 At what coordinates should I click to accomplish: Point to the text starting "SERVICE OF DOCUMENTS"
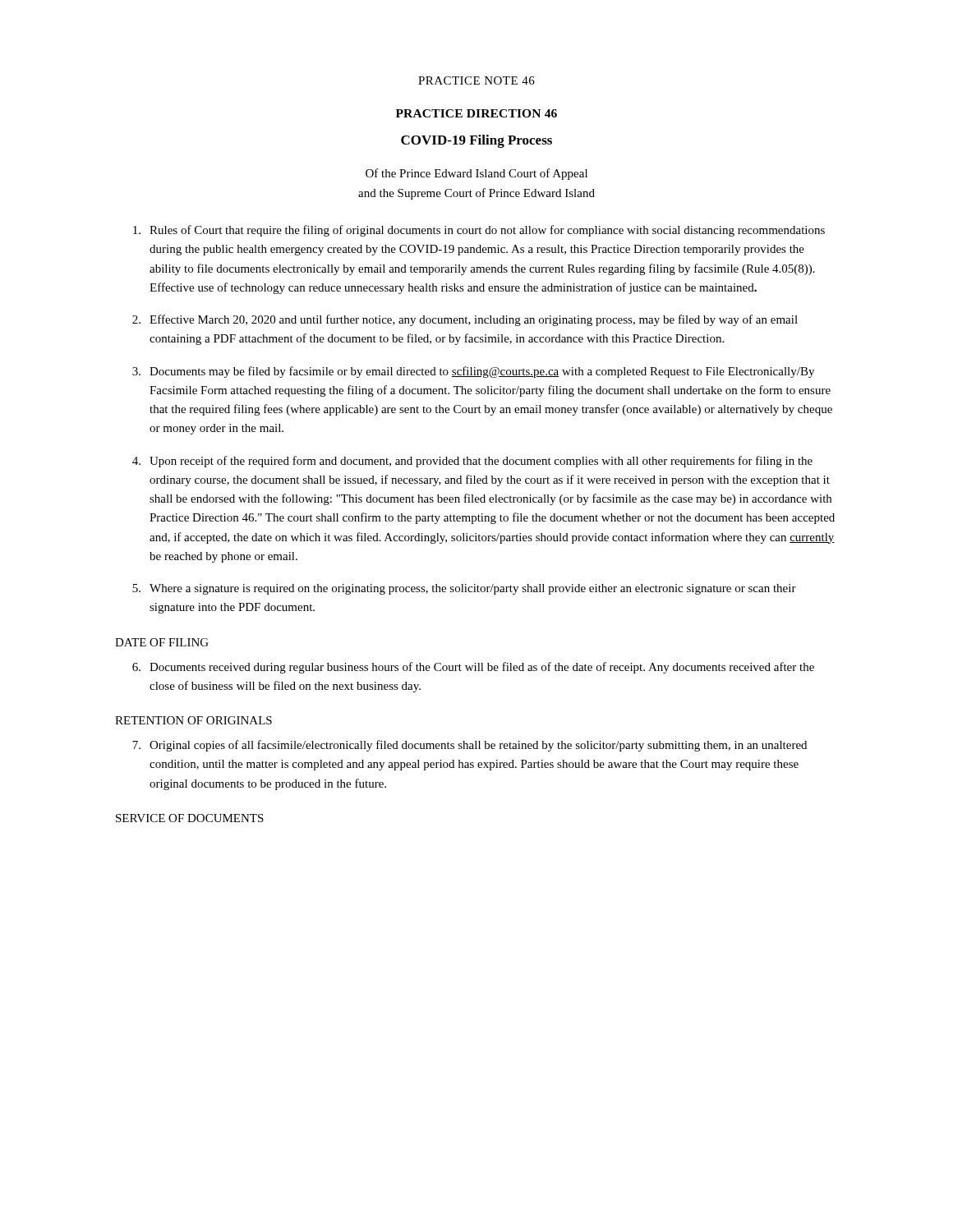point(190,818)
